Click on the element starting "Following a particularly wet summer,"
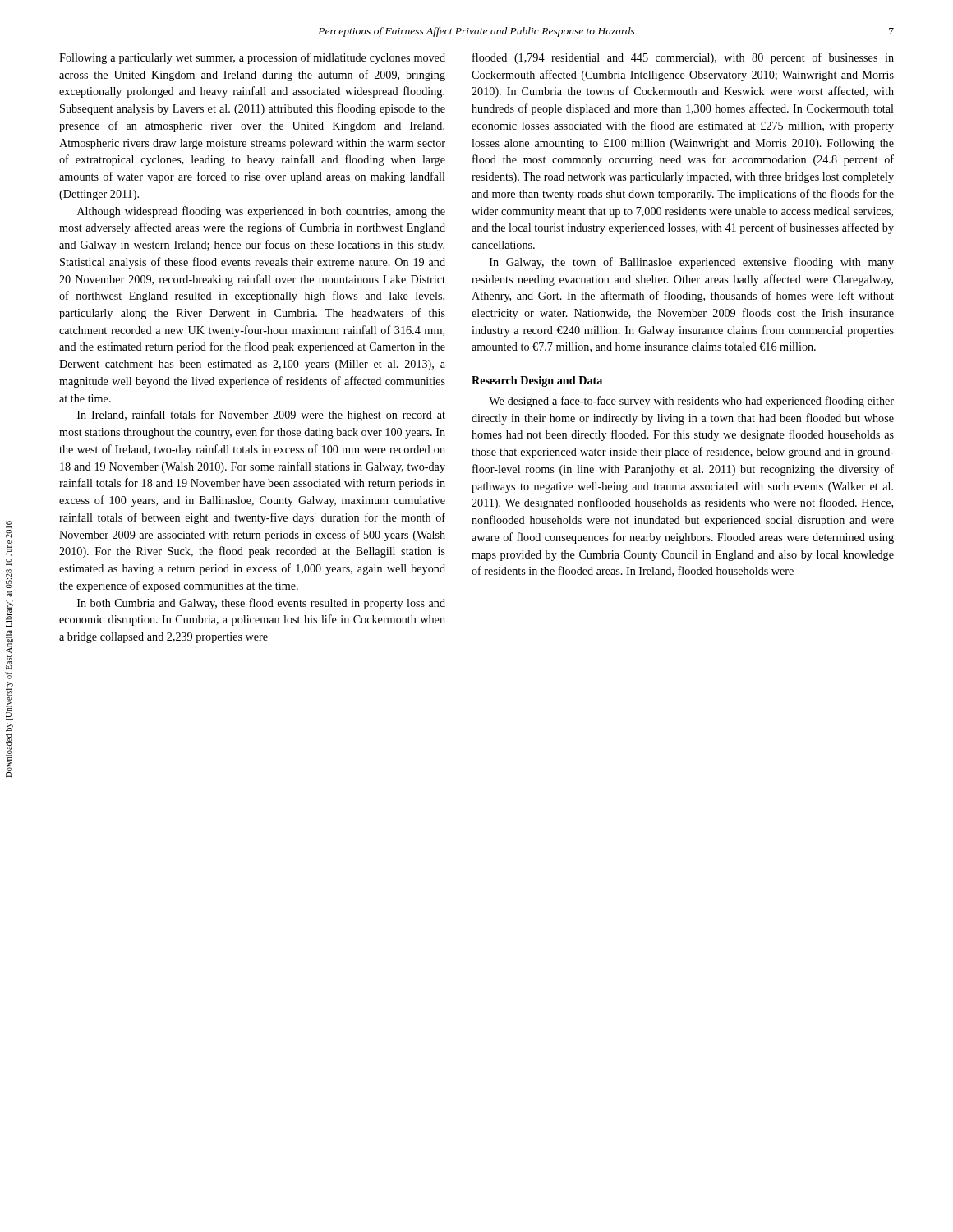Viewport: 953px width, 1232px height. 252,126
